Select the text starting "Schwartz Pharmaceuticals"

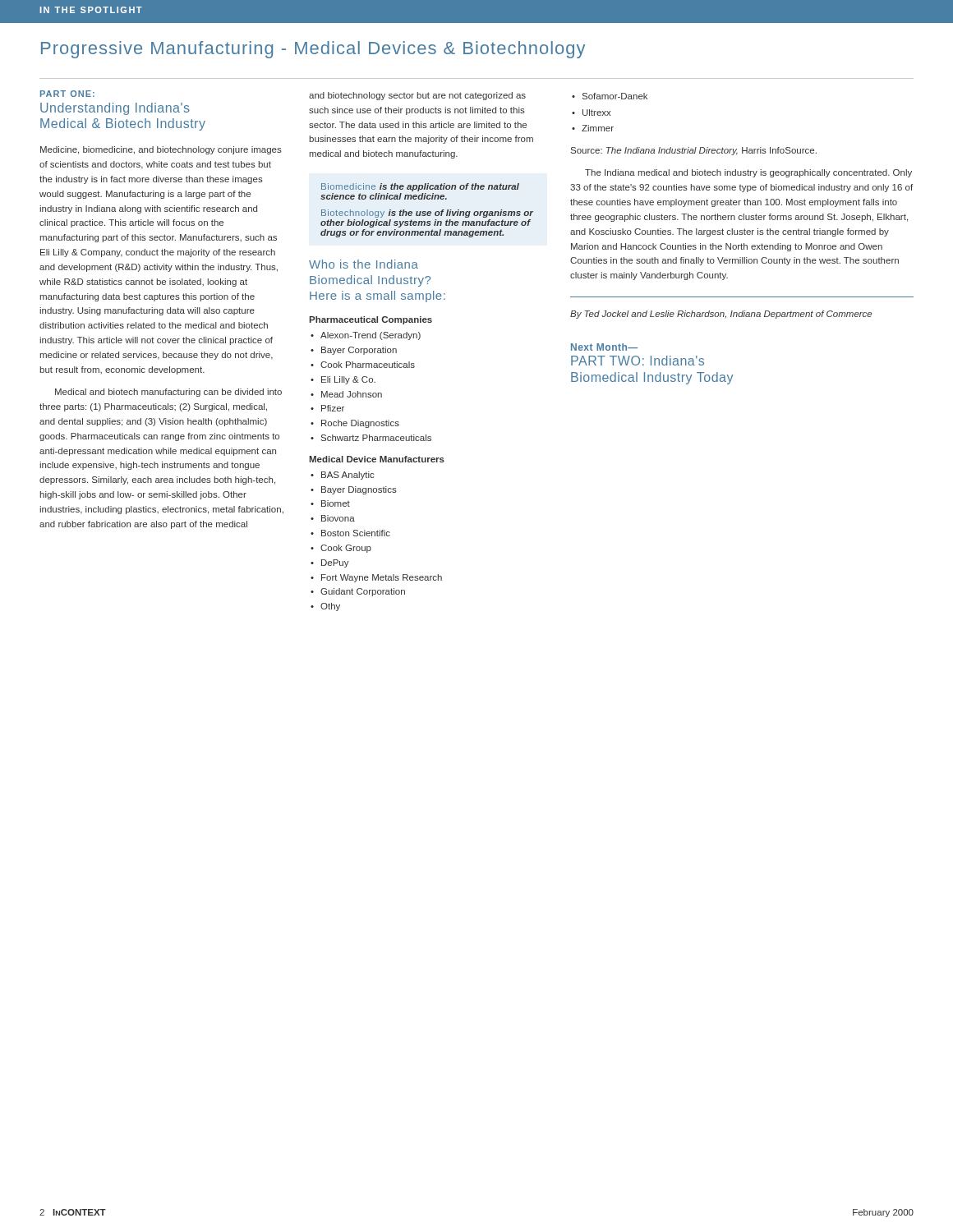pyautogui.click(x=376, y=438)
